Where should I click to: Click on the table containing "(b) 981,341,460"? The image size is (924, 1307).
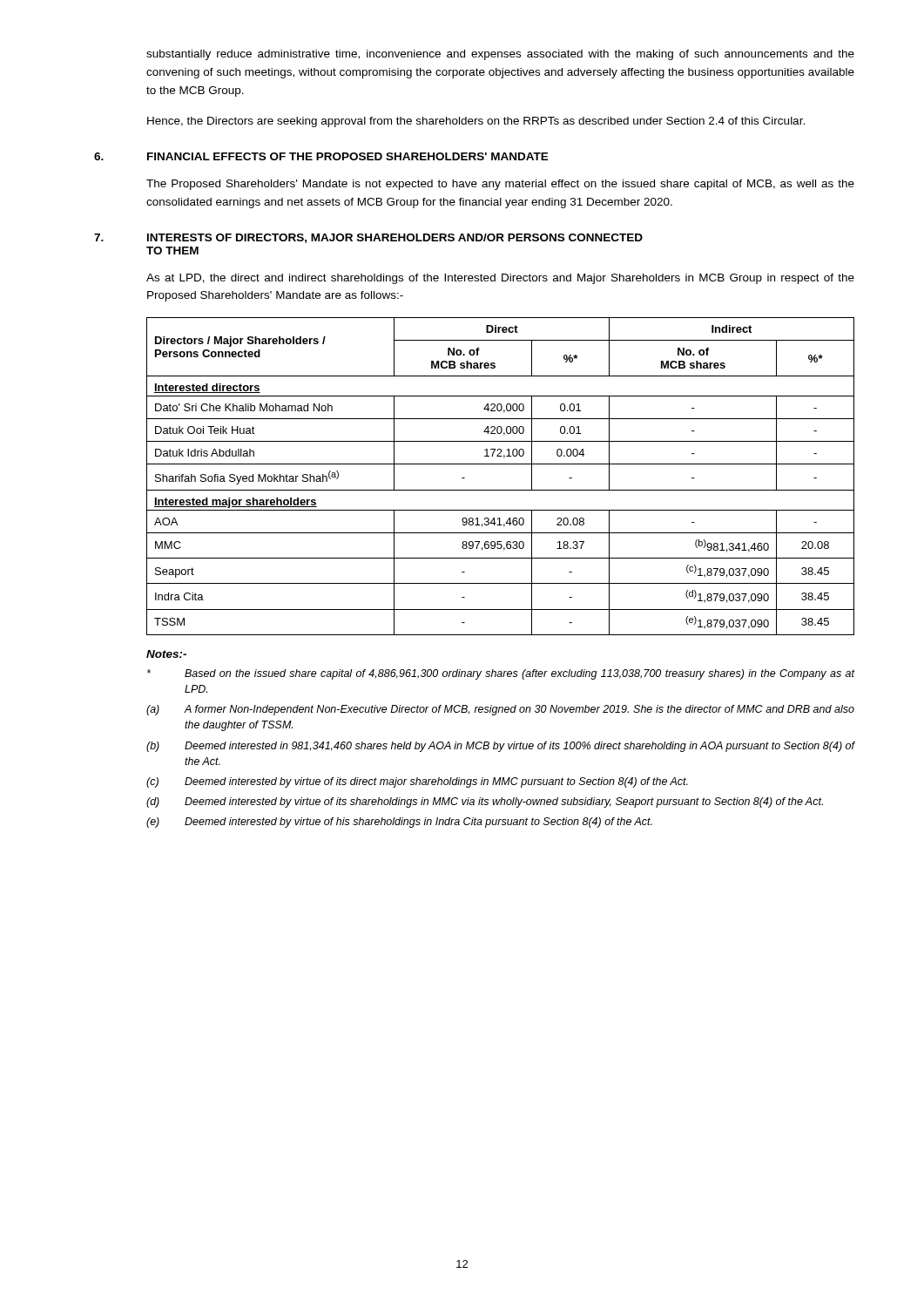[500, 476]
